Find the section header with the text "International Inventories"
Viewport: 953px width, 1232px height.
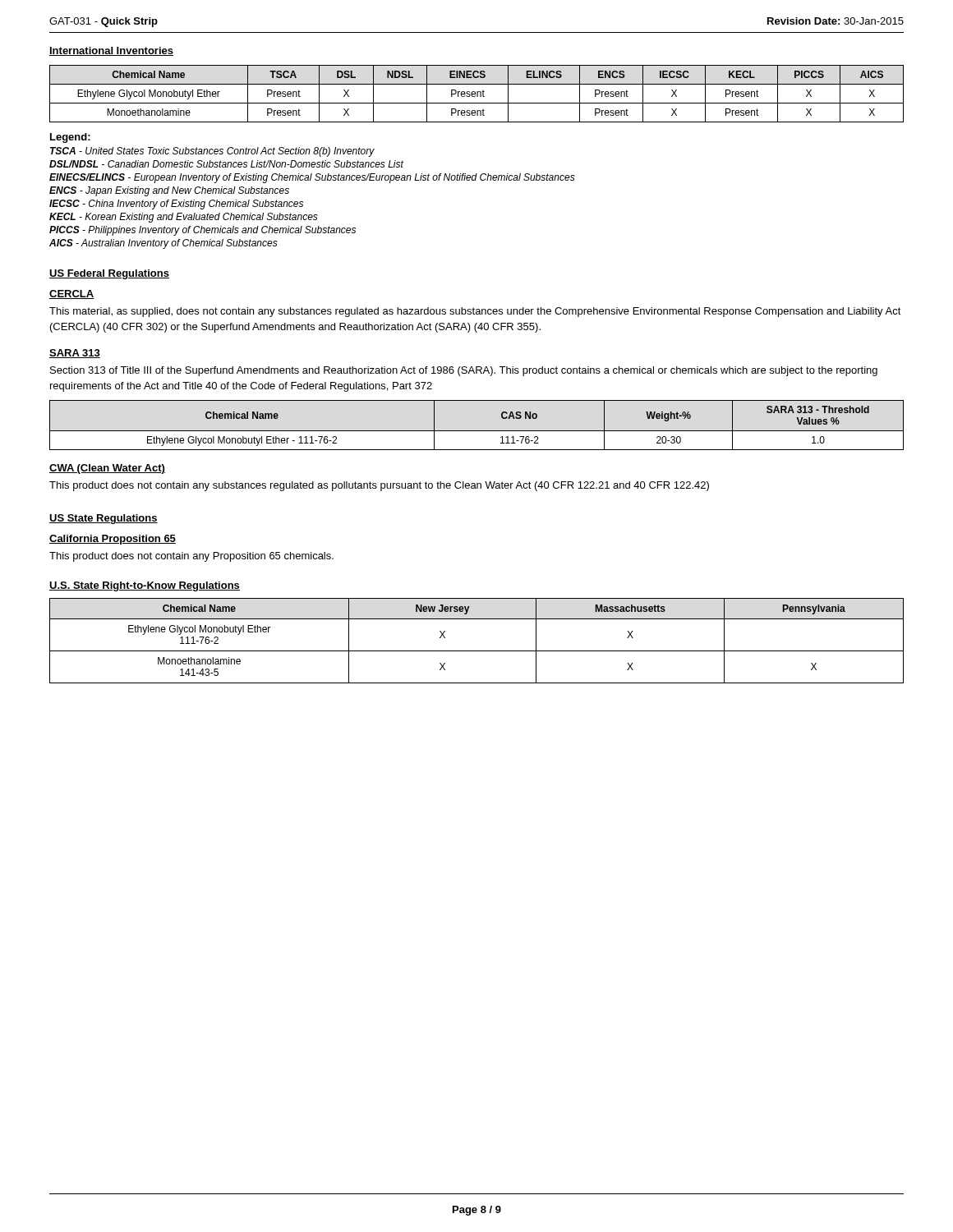tap(111, 51)
